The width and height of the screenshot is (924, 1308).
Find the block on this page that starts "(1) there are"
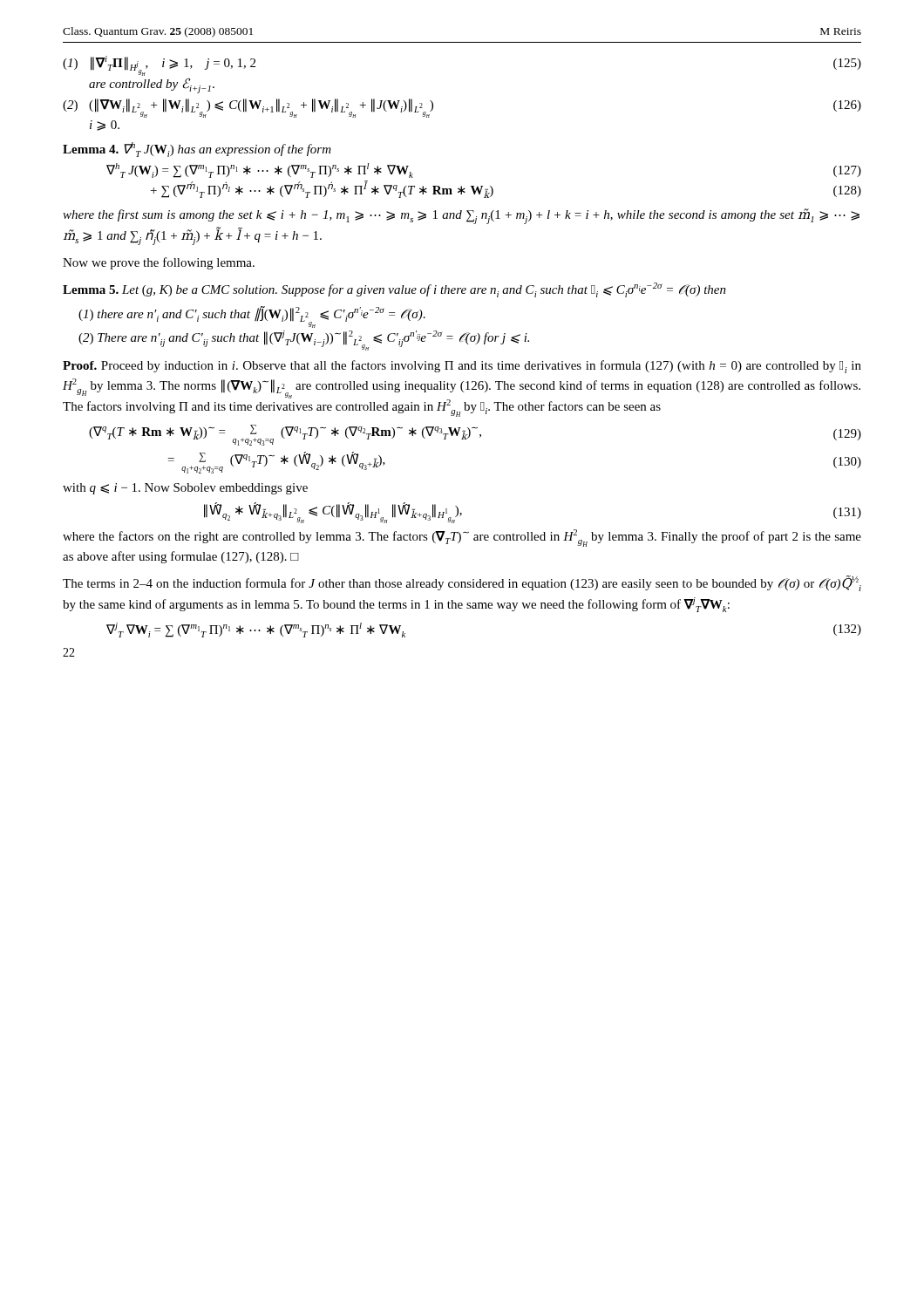pos(252,315)
